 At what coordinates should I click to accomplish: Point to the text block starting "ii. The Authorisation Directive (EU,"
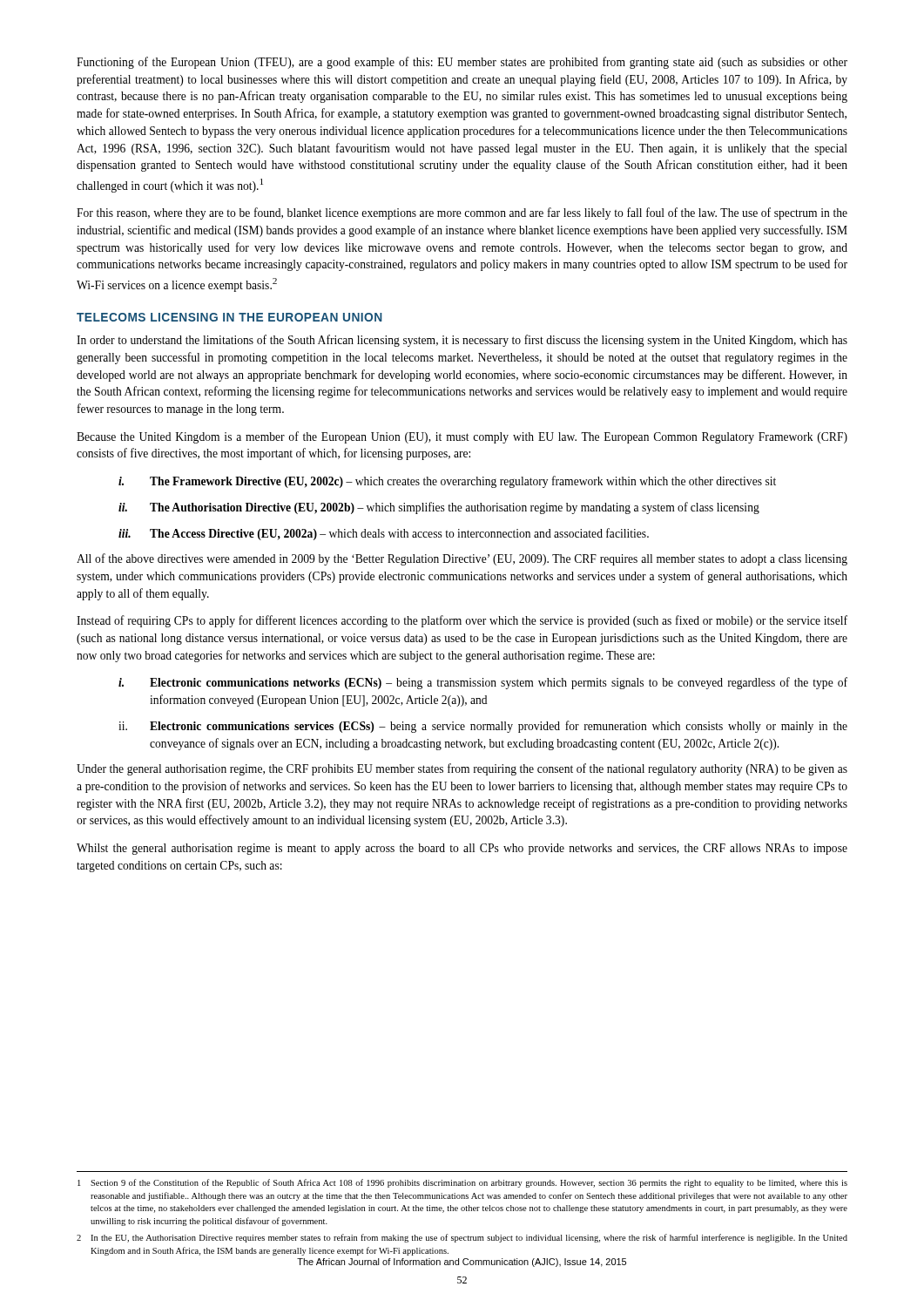point(483,508)
